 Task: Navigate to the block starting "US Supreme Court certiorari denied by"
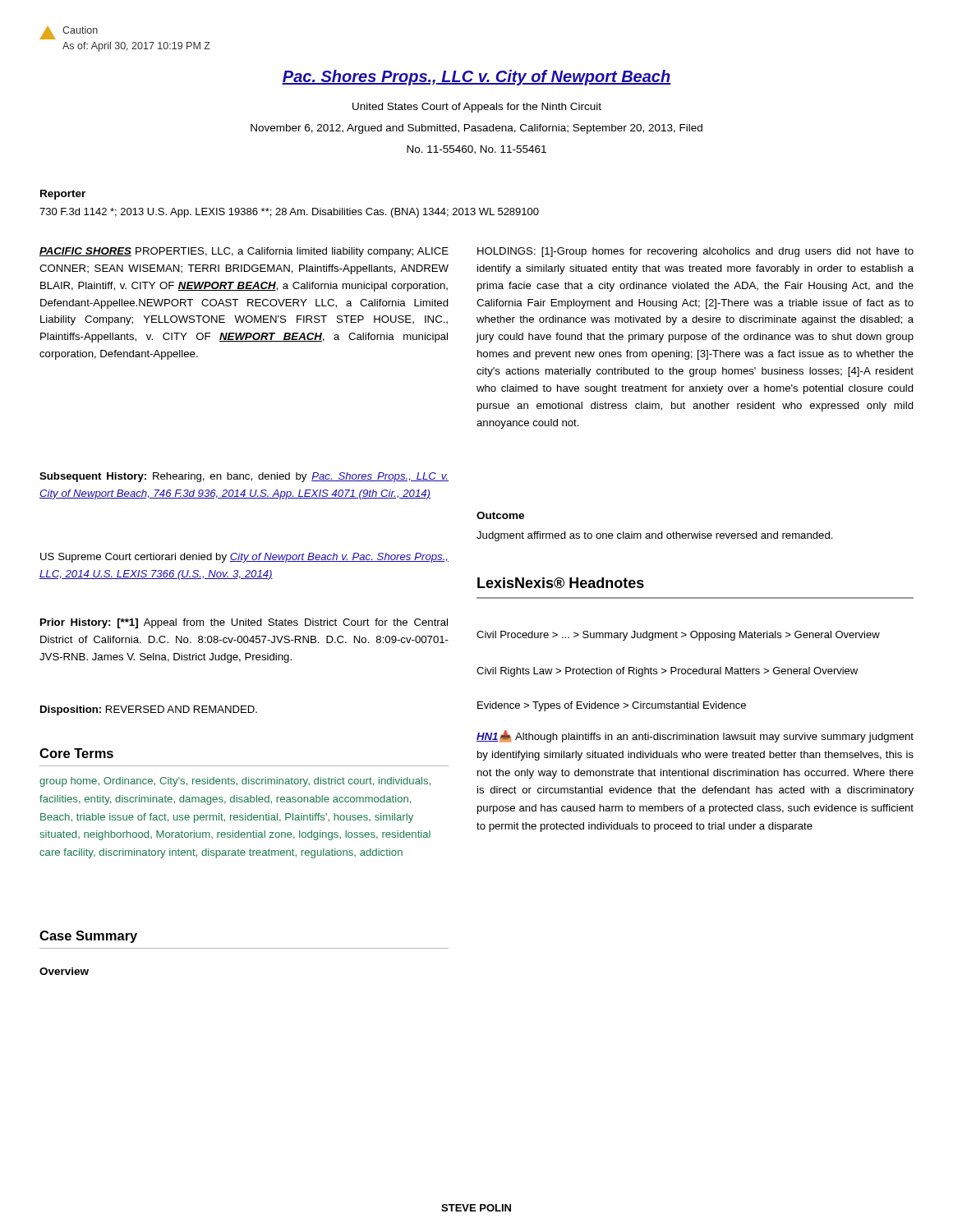(x=244, y=565)
